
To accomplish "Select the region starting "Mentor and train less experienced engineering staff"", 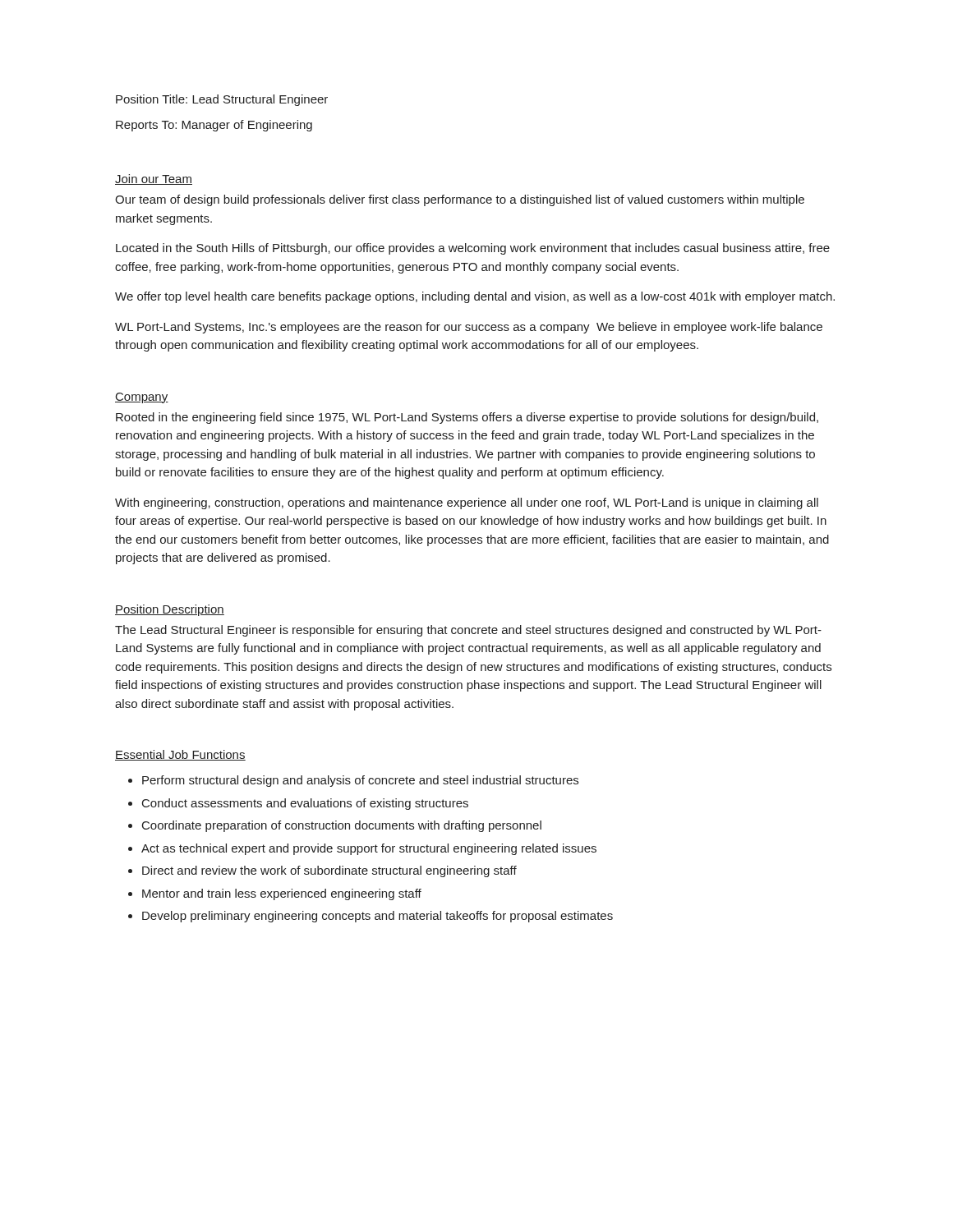I will (281, 893).
